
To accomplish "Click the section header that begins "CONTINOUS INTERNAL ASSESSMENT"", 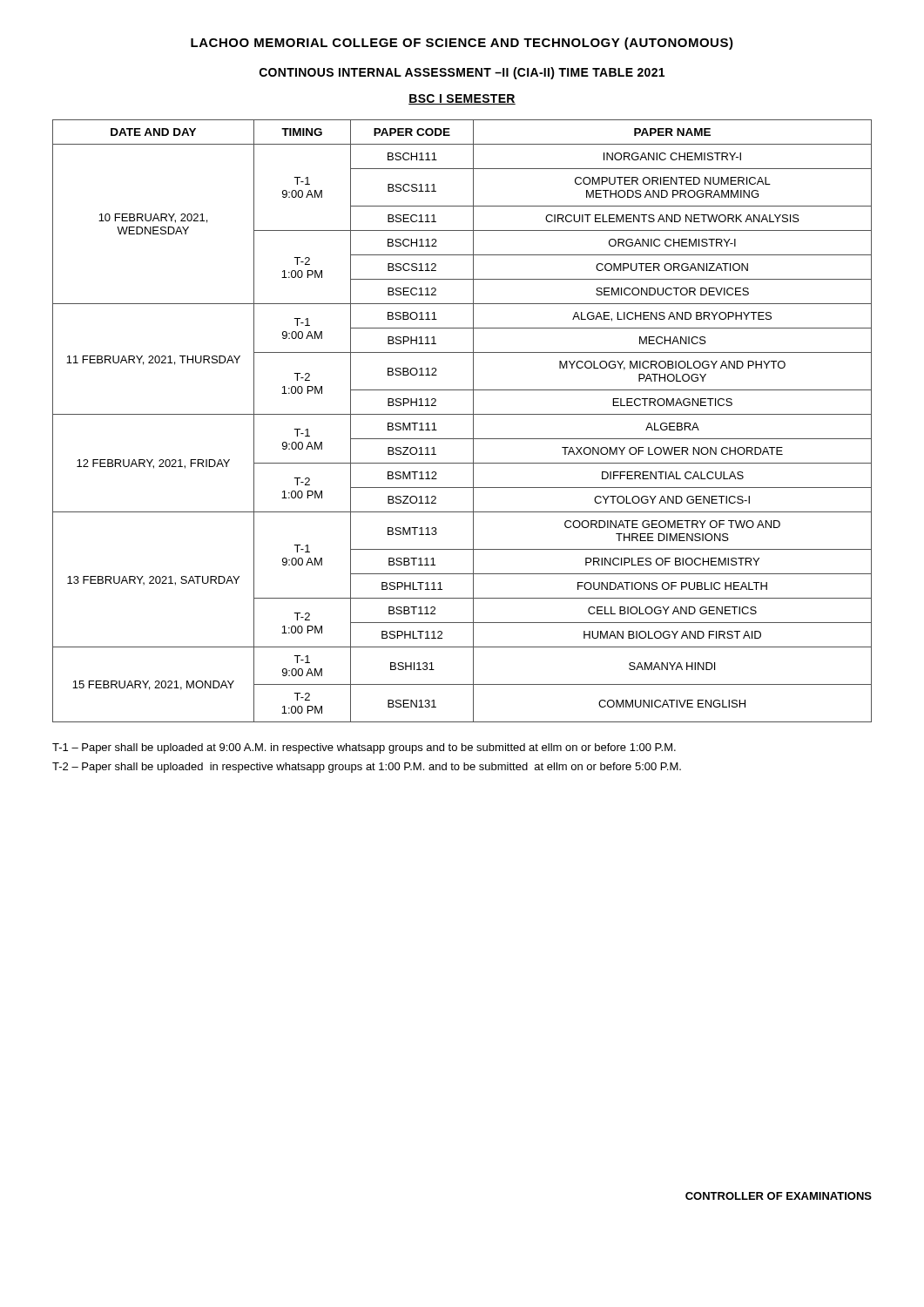I will point(462,72).
